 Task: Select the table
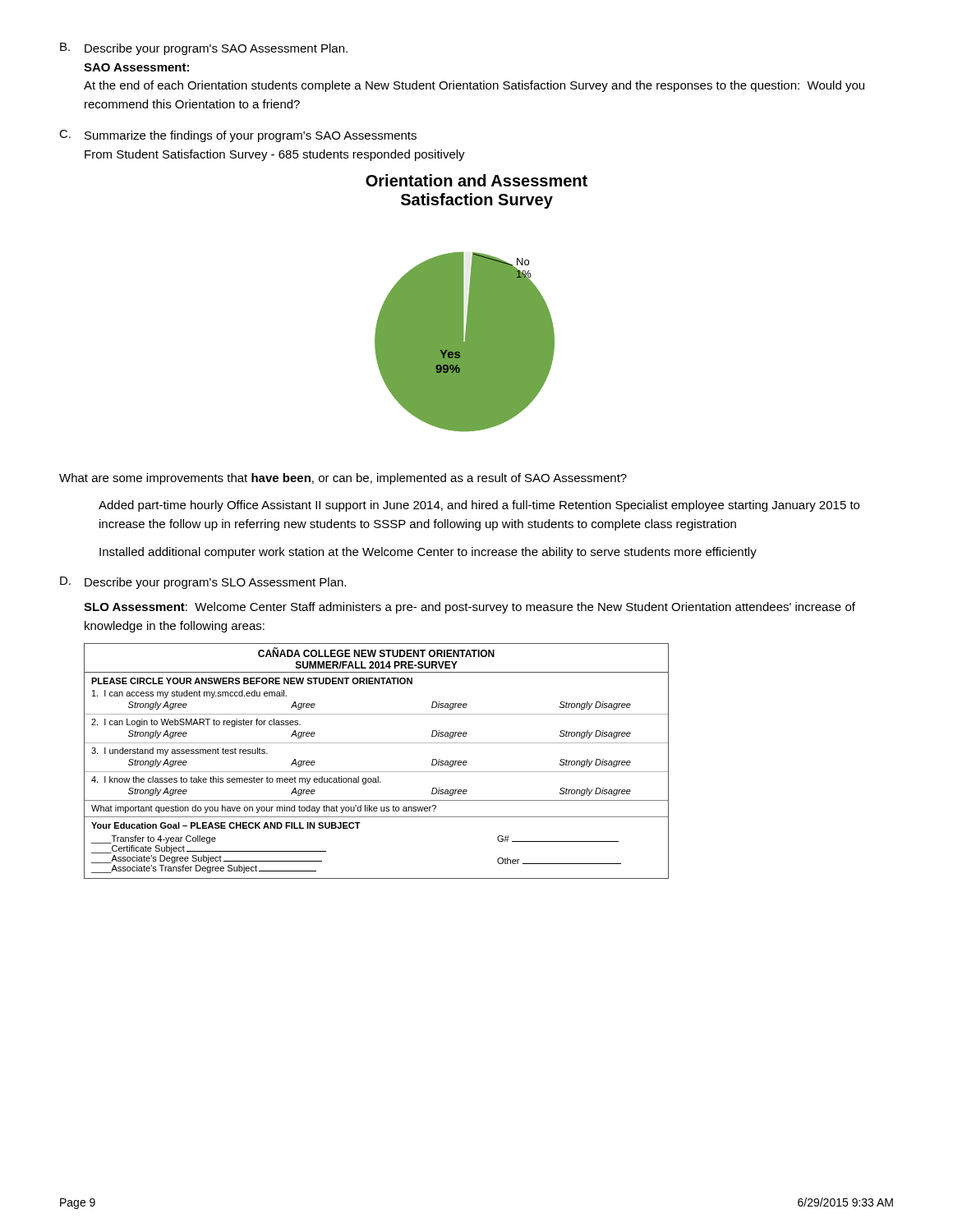pyautogui.click(x=376, y=761)
